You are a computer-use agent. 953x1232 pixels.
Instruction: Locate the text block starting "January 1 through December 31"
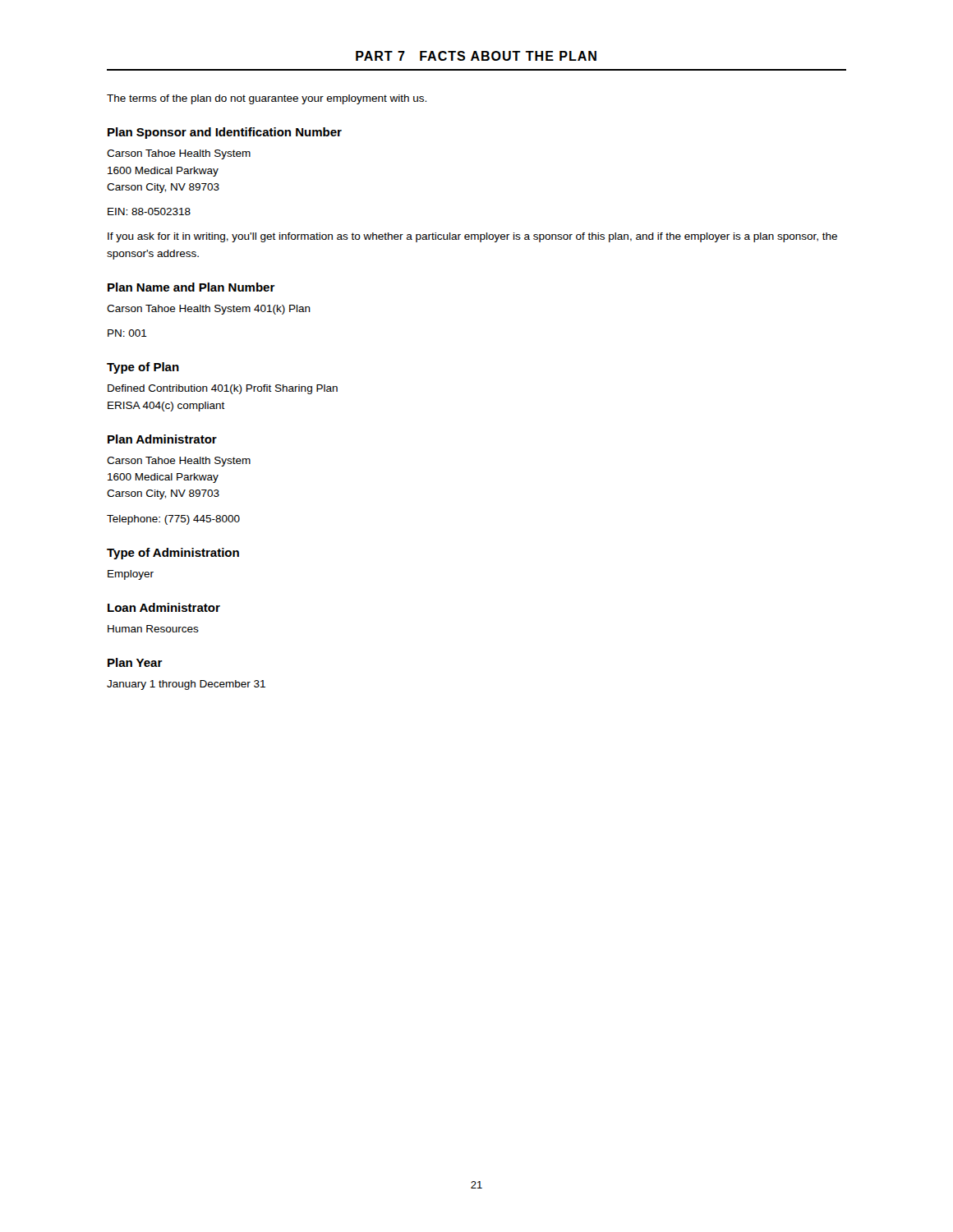(186, 684)
